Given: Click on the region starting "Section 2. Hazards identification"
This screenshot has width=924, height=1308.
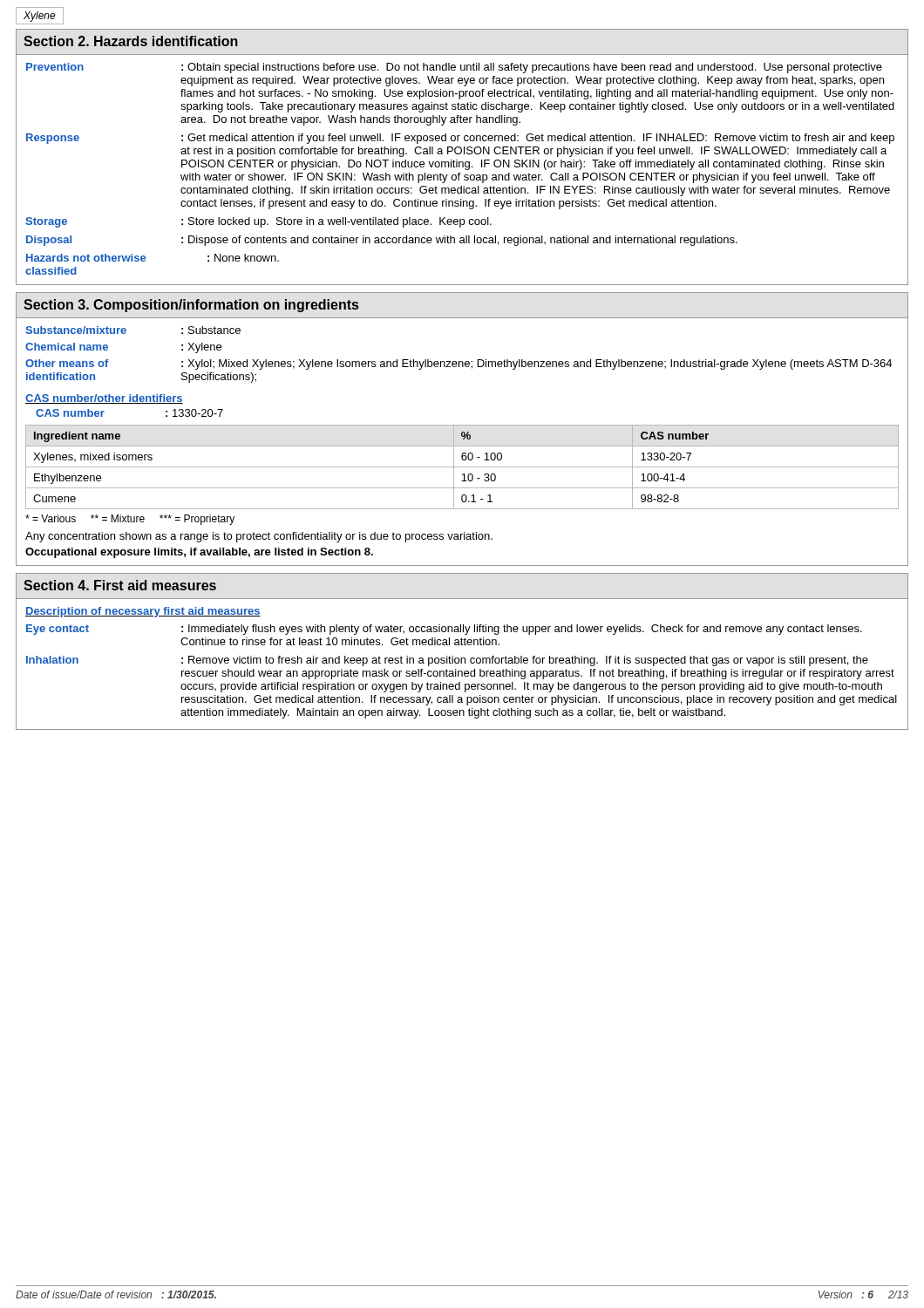Looking at the screenshot, I should coord(131,41).
